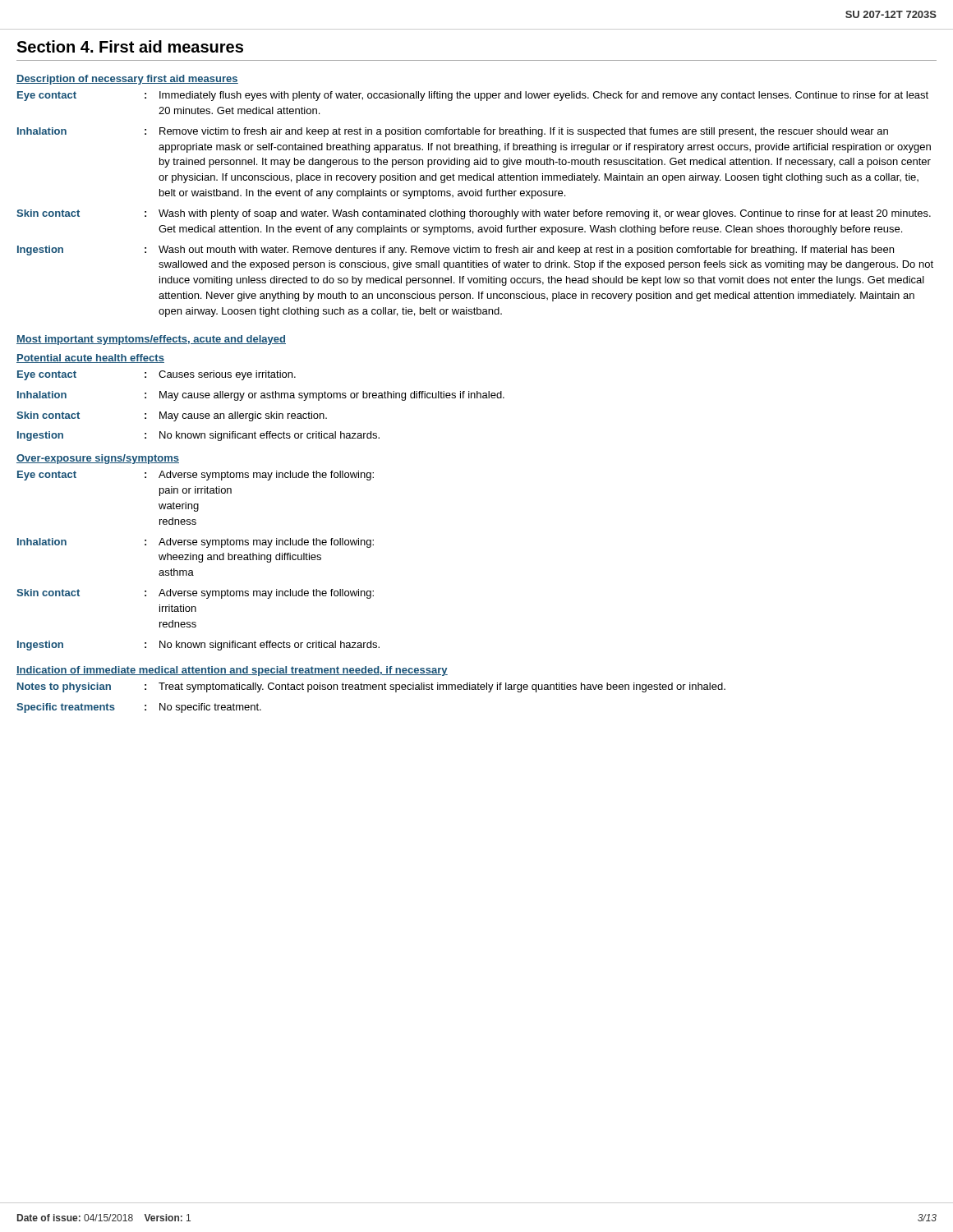Find the section header that says "Indication of immediate medical attention and special treatment"
953x1232 pixels.
pos(232,670)
